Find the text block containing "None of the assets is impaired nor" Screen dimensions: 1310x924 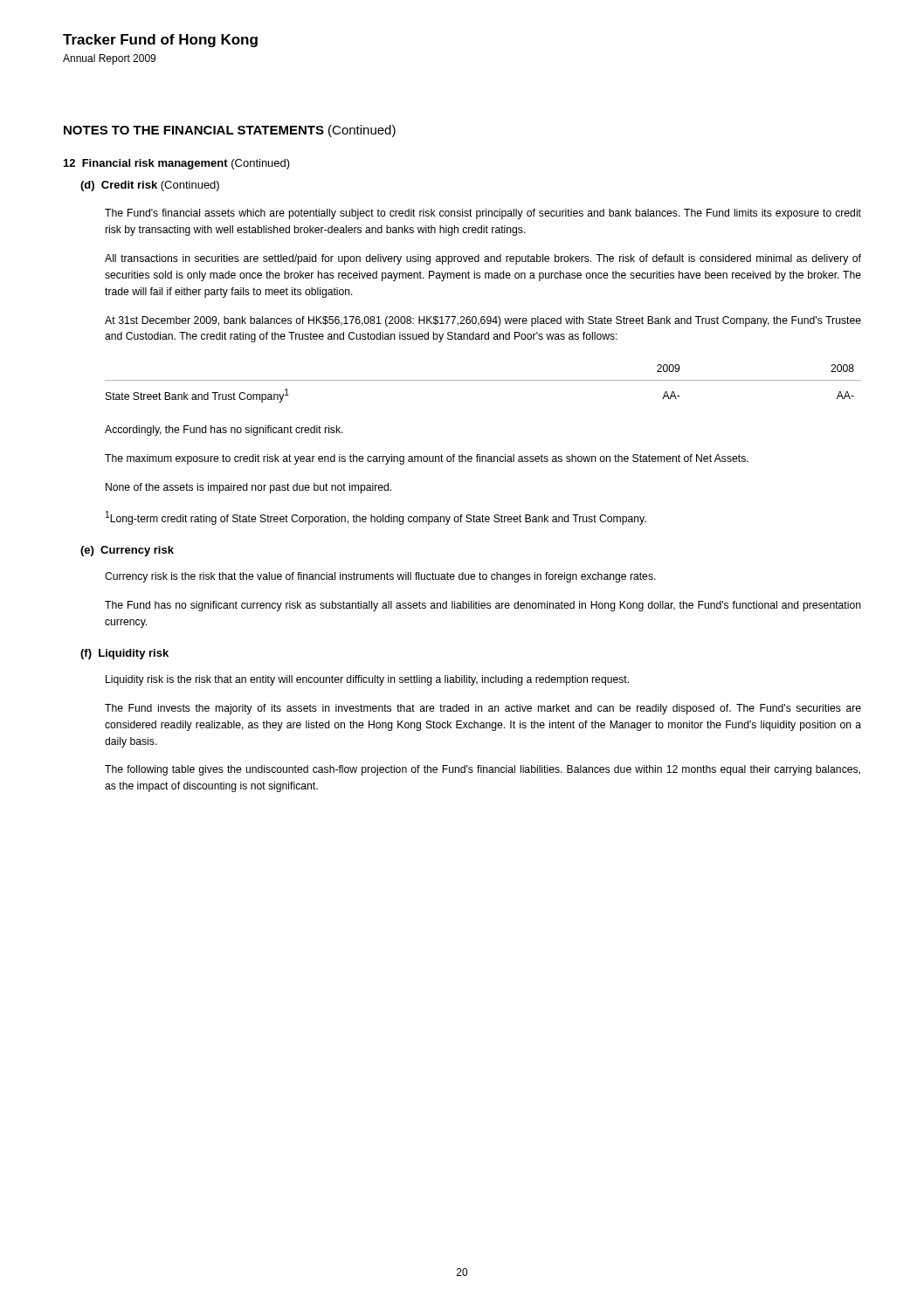coord(249,488)
